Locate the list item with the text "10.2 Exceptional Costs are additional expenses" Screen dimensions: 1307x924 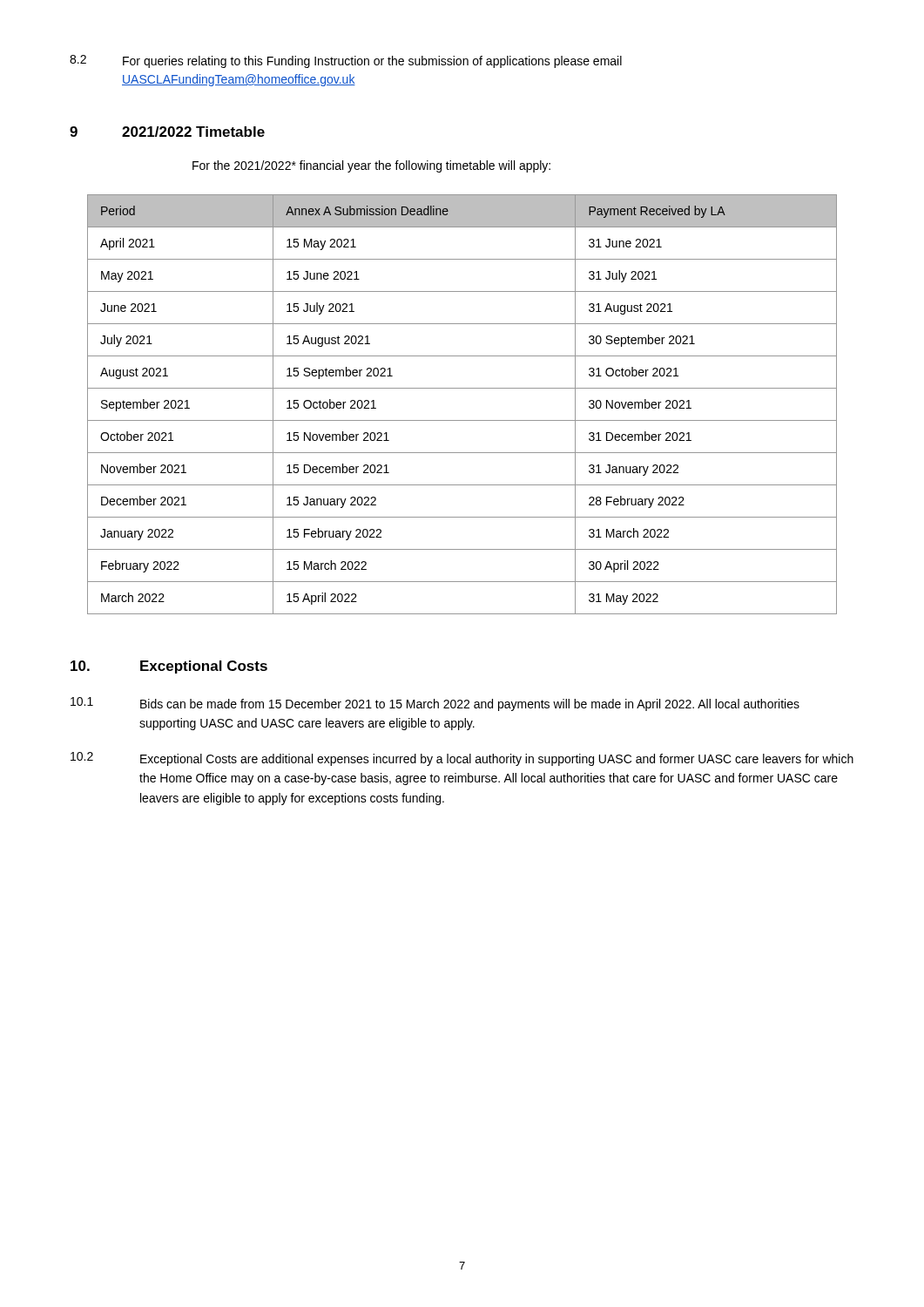(x=462, y=778)
